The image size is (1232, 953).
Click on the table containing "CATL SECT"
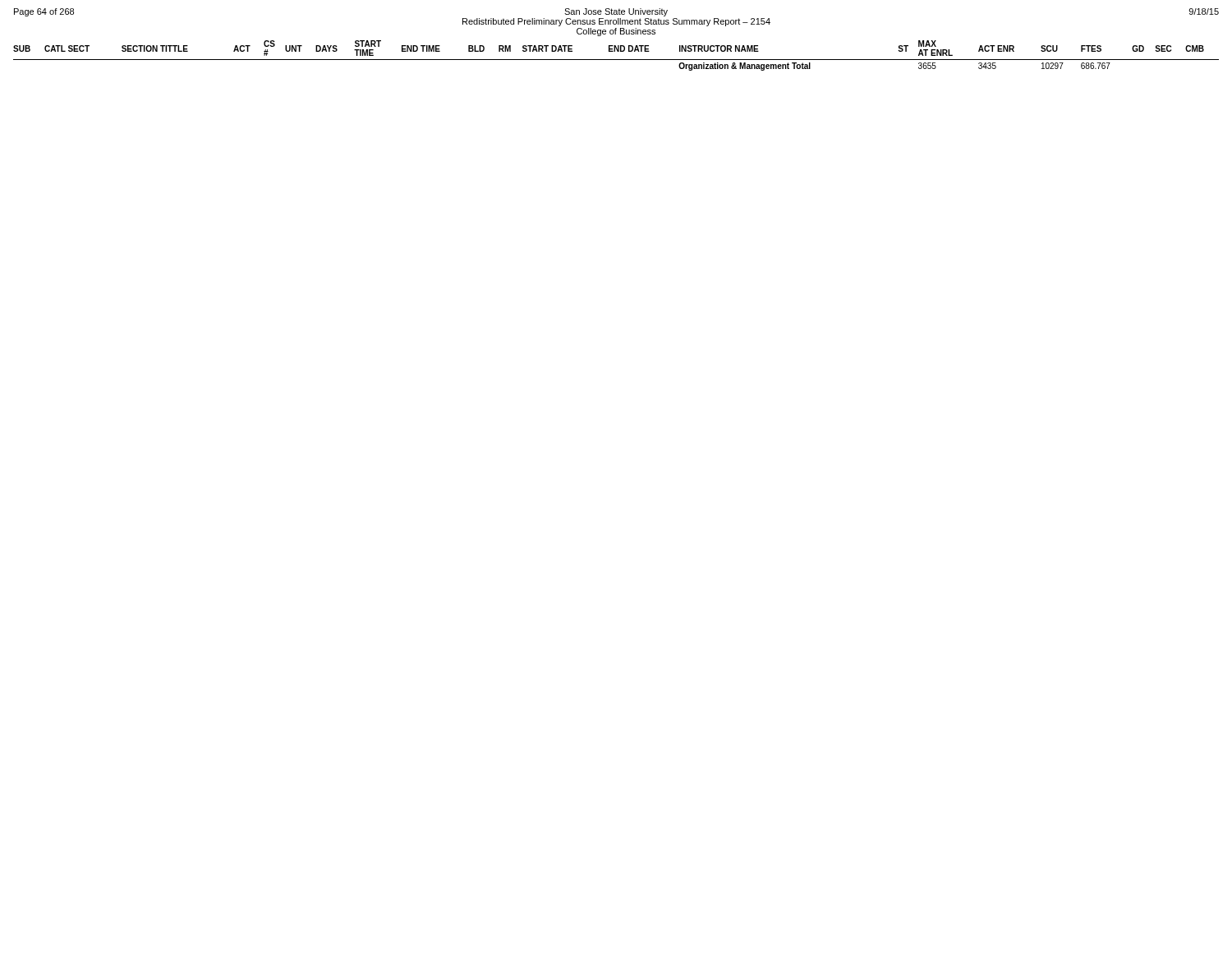[x=616, y=55]
